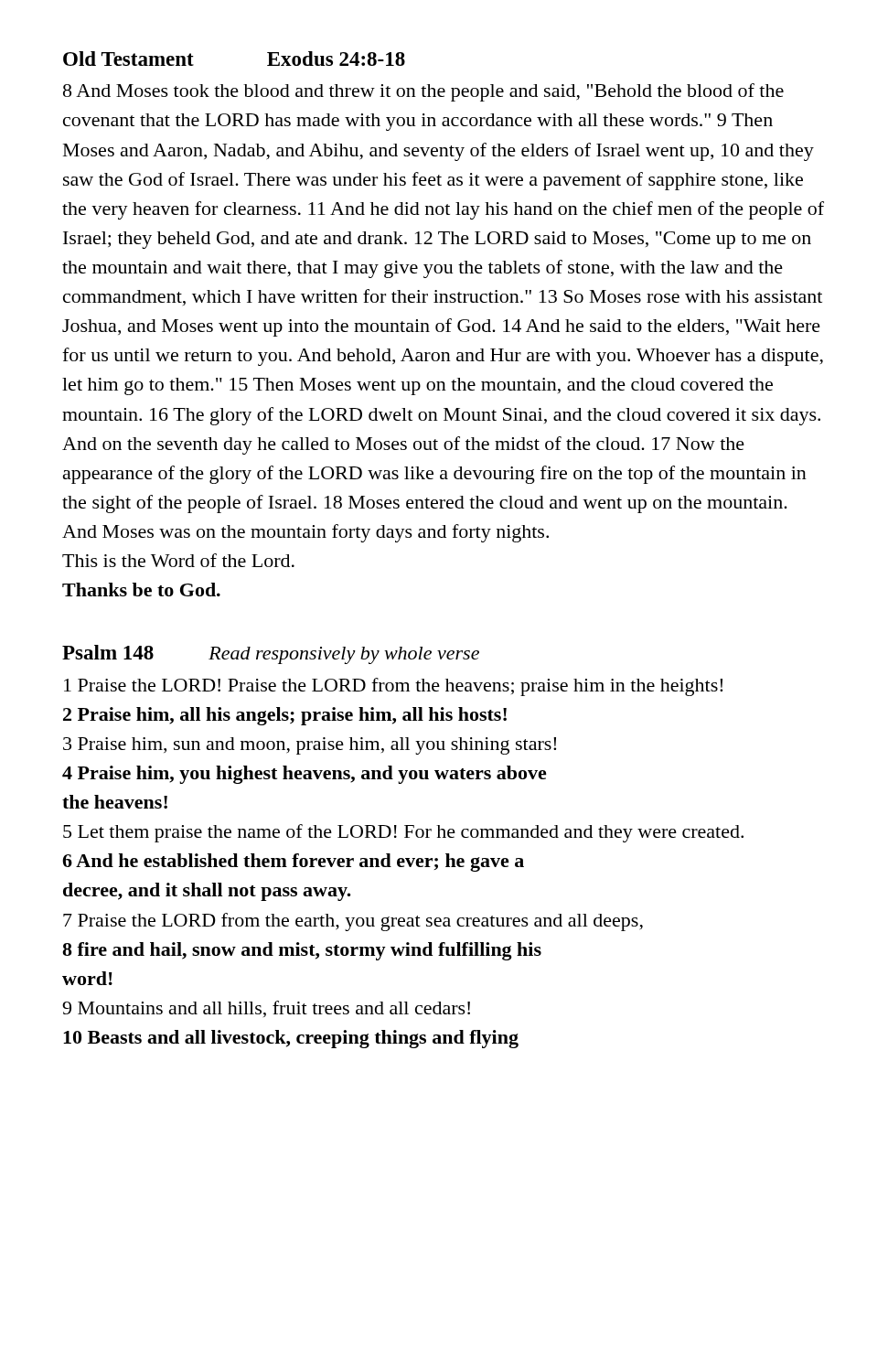This screenshot has width=888, height=1372.
Task: Where does it say "Psalm 148 Read responsively by whole verse"?
Action: pyautogui.click(x=271, y=653)
